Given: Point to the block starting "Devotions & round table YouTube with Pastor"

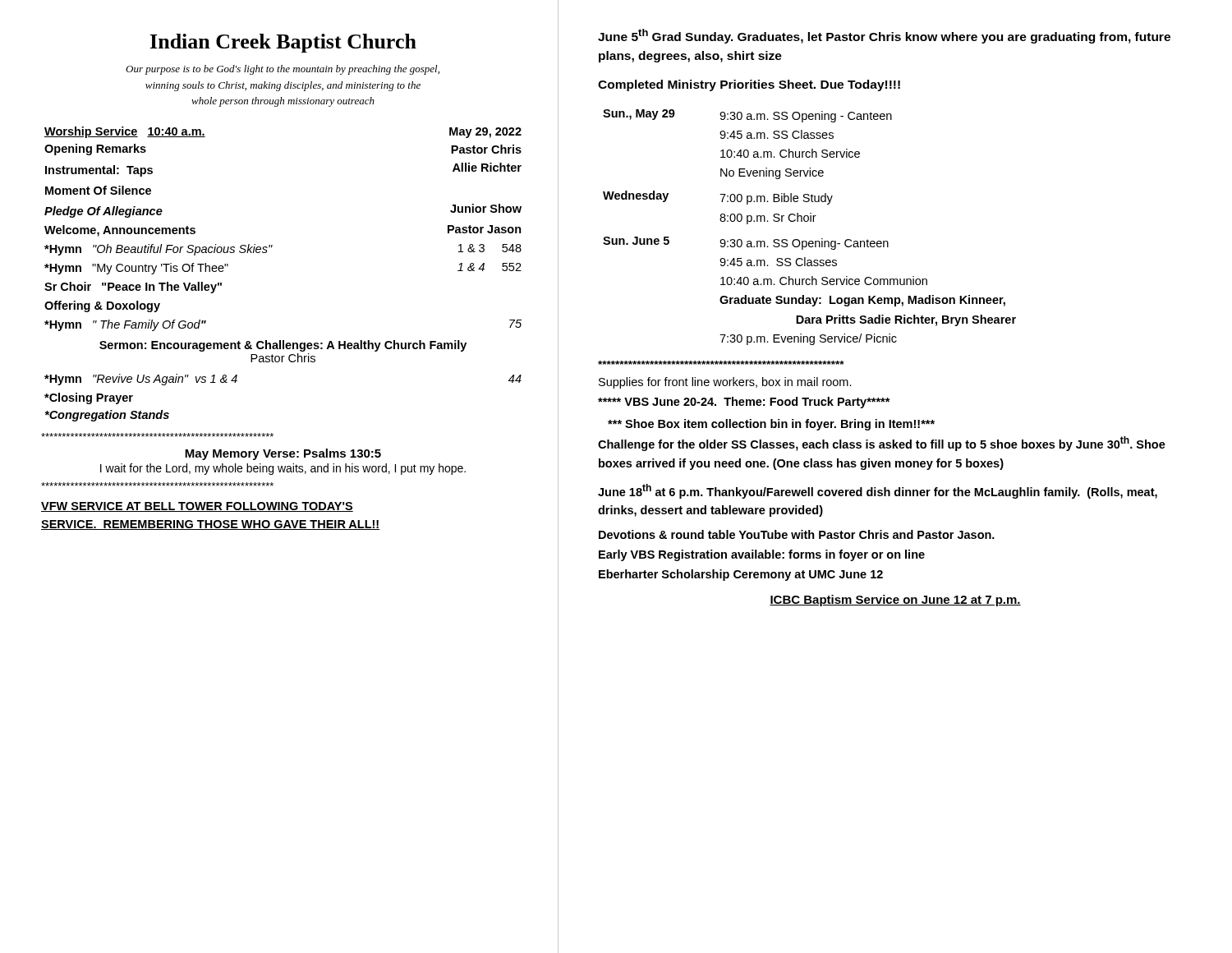Looking at the screenshot, I should coord(796,535).
